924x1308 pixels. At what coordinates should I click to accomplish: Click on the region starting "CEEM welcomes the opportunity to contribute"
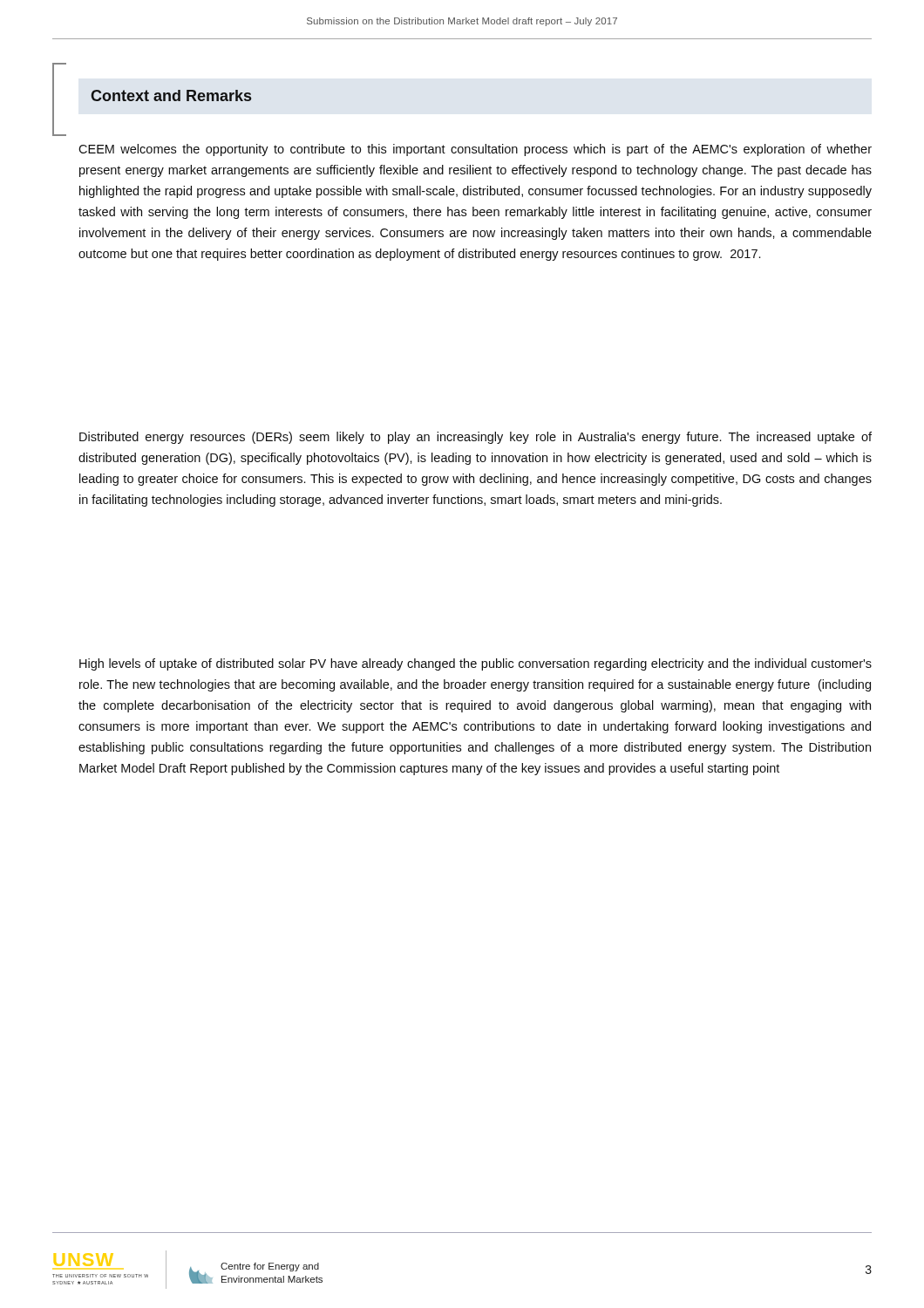(475, 201)
